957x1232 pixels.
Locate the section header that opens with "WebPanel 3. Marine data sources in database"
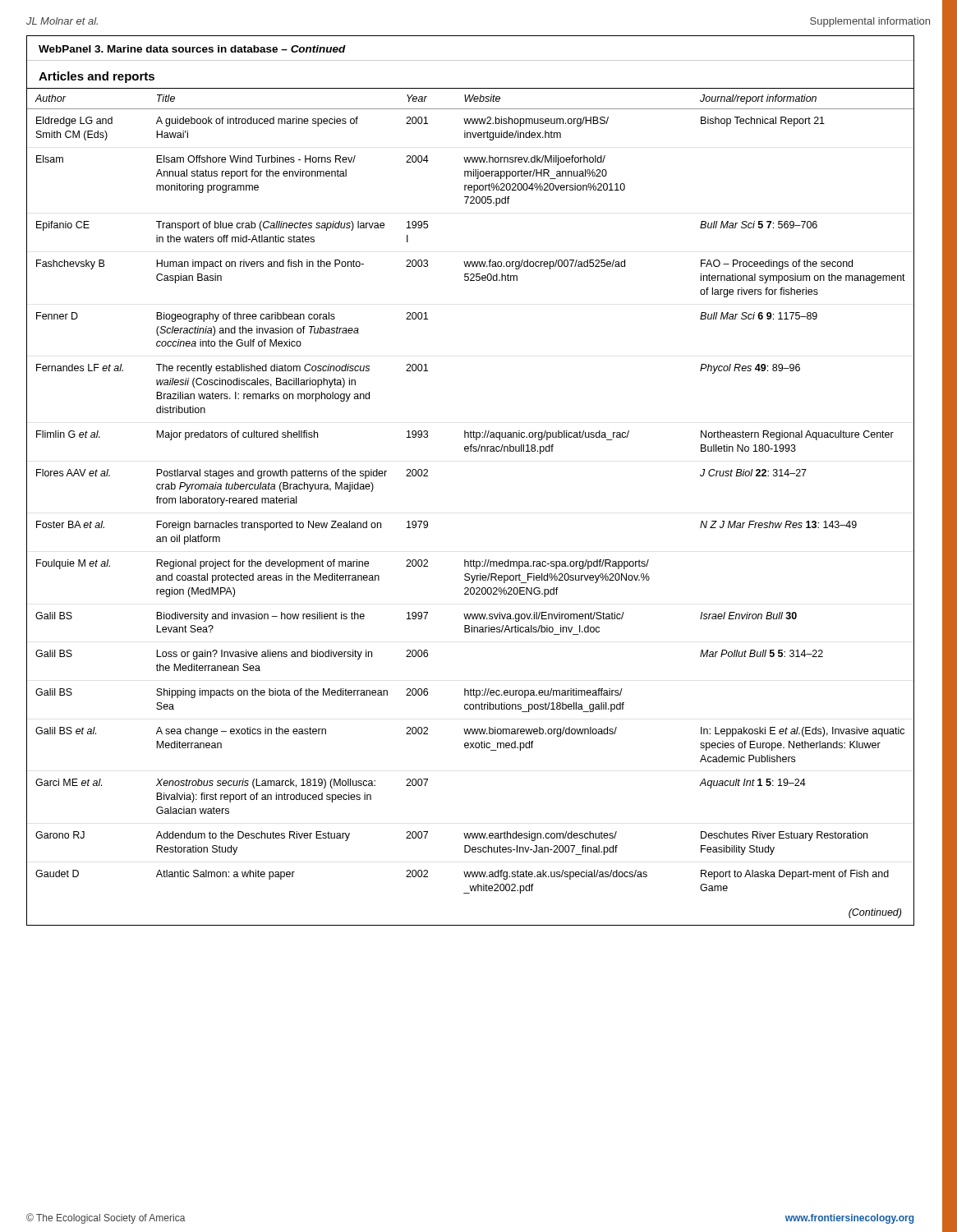(x=192, y=49)
